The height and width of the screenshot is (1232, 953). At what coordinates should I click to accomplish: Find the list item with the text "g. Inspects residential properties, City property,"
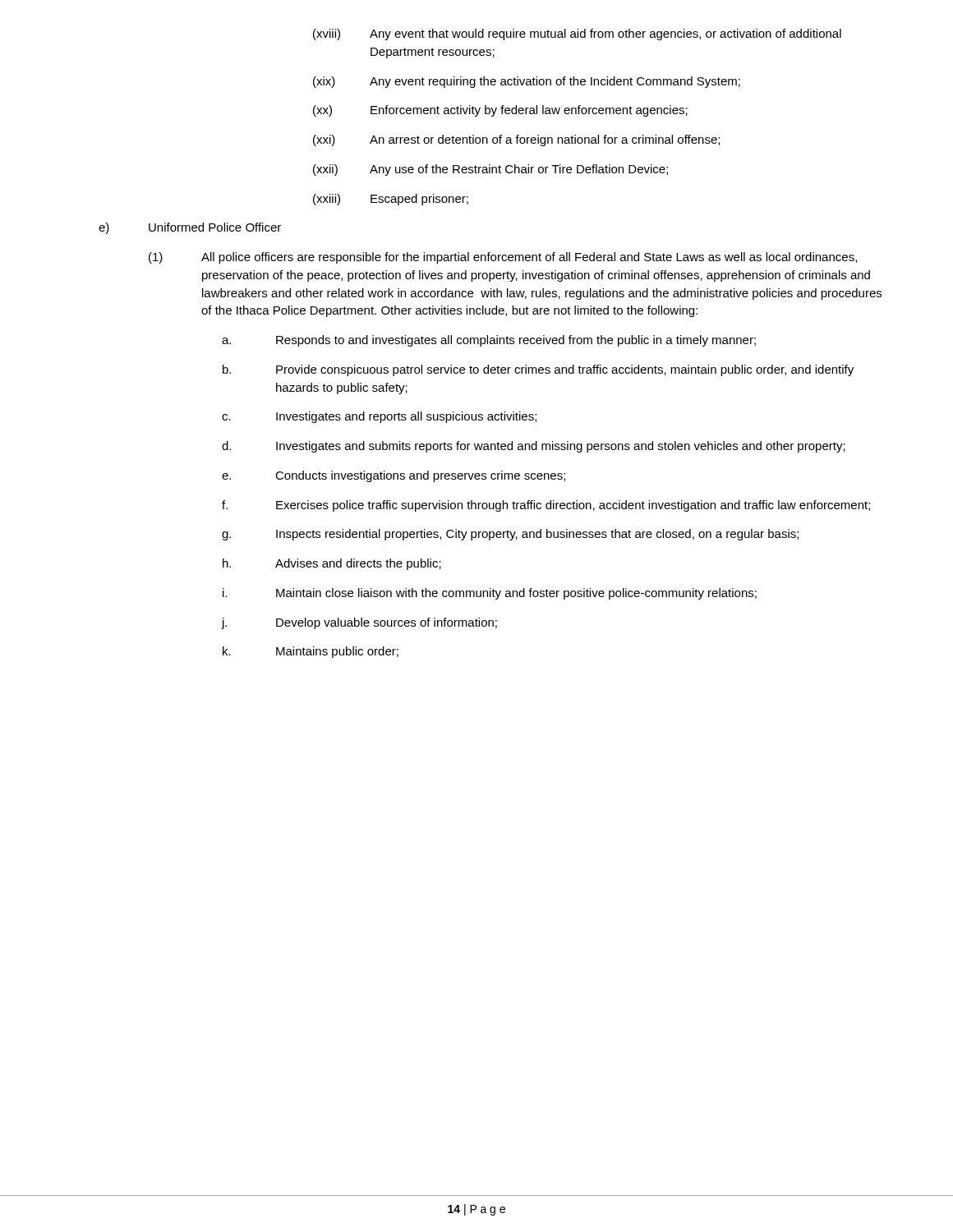[x=555, y=534]
